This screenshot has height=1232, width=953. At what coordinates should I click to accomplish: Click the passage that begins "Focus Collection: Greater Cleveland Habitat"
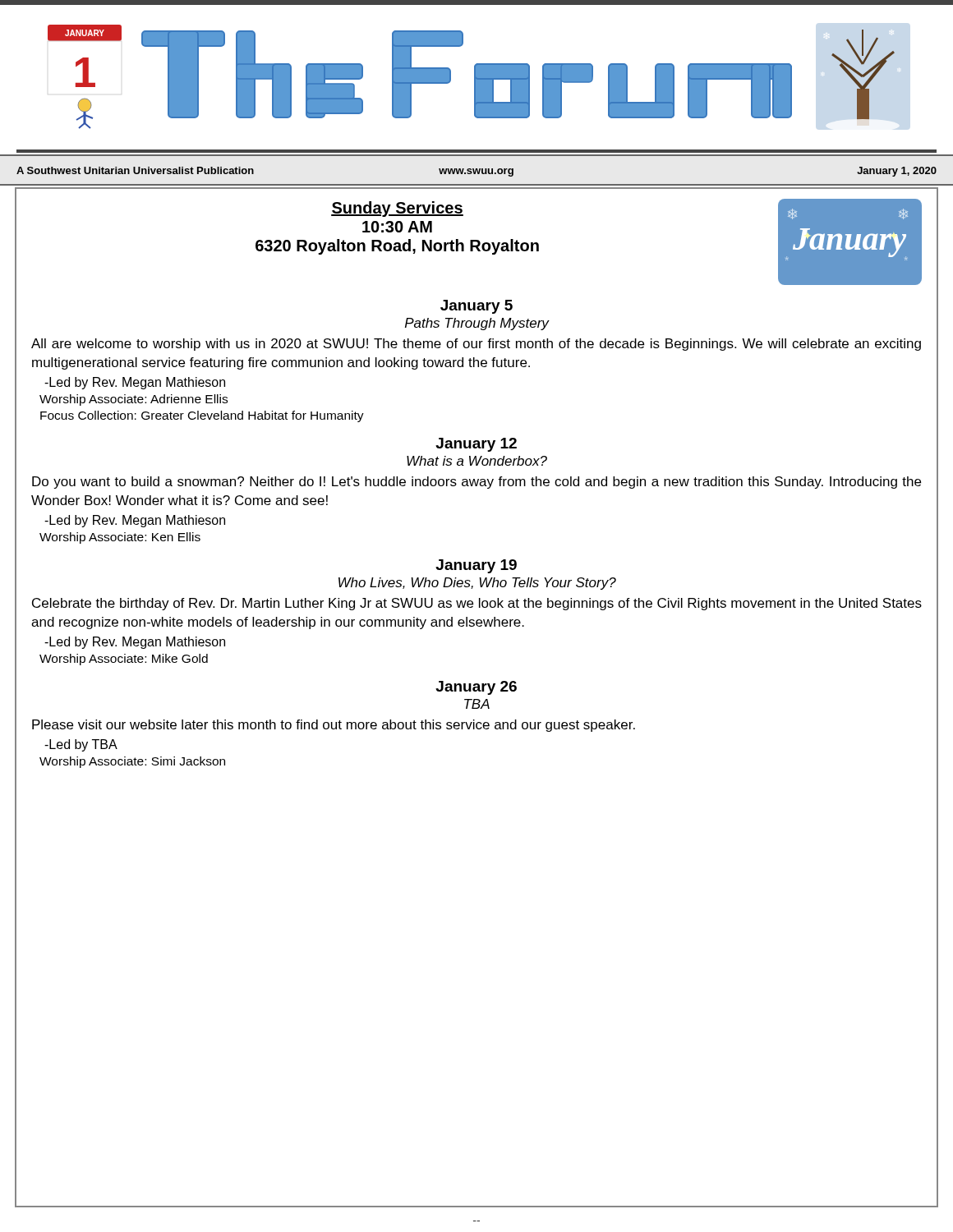[x=202, y=416]
